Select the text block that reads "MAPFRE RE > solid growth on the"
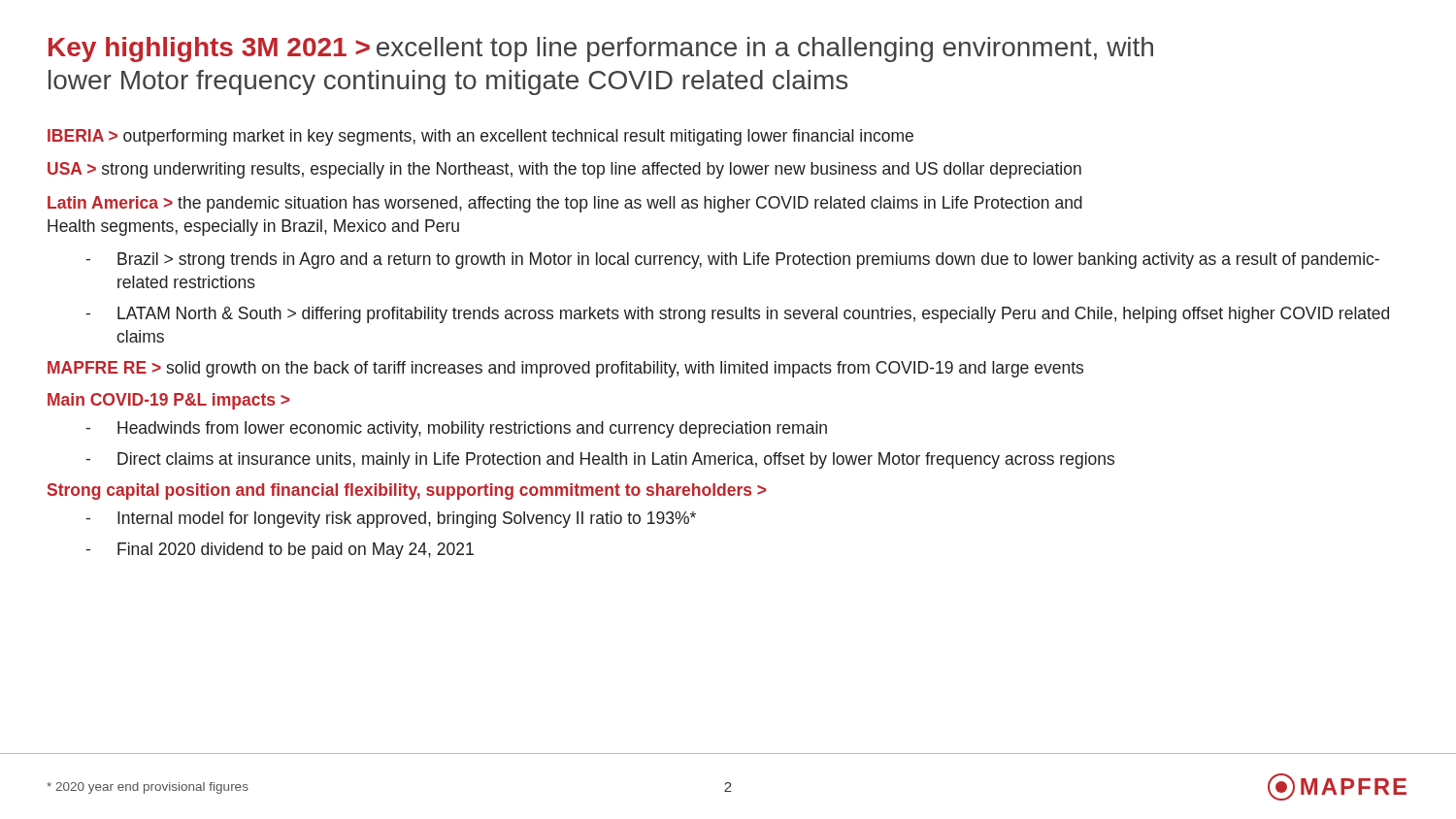This screenshot has width=1456, height=819. click(565, 368)
